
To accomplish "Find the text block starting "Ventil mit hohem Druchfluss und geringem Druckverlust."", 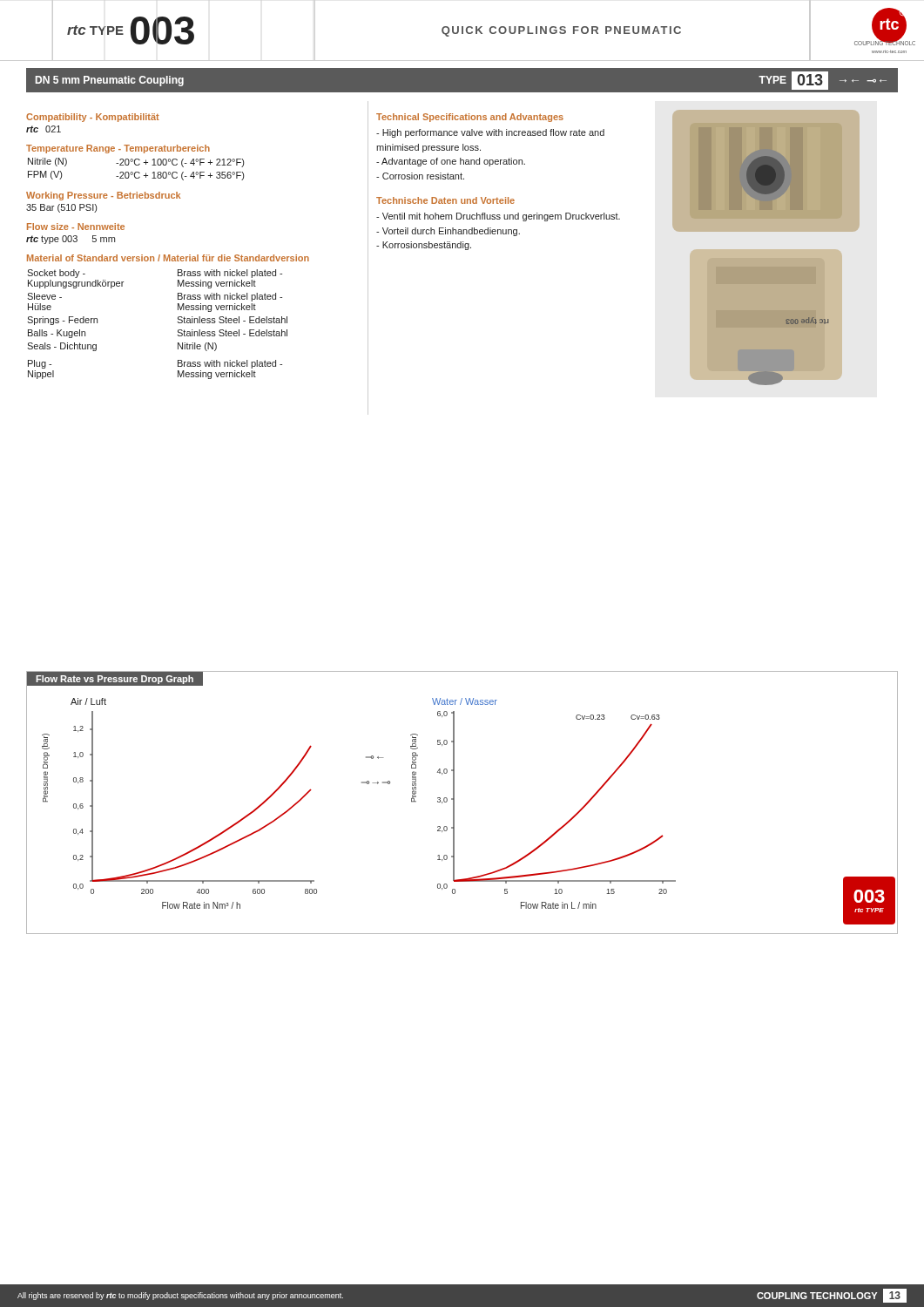I will [x=498, y=216].
